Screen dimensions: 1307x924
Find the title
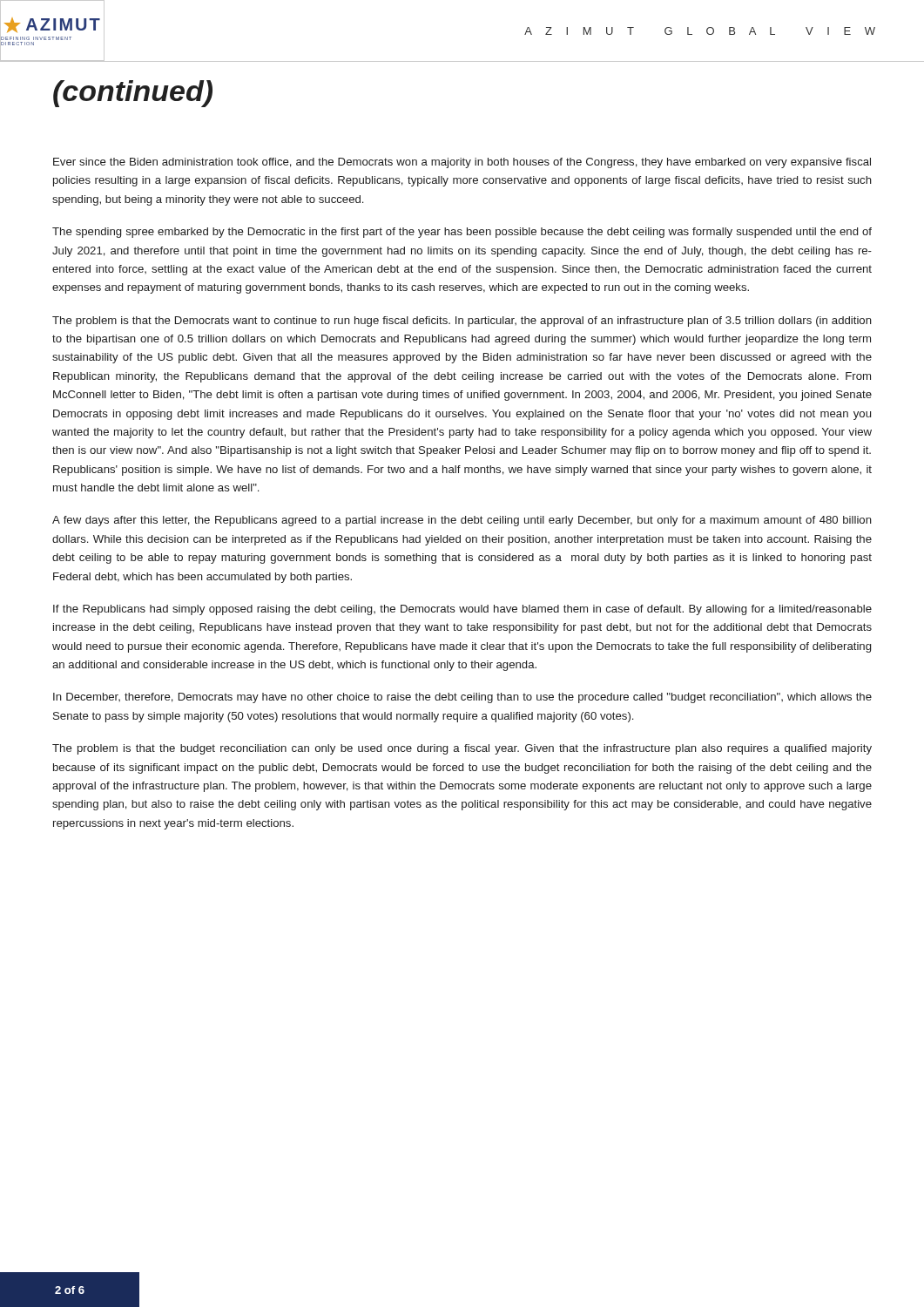(133, 91)
